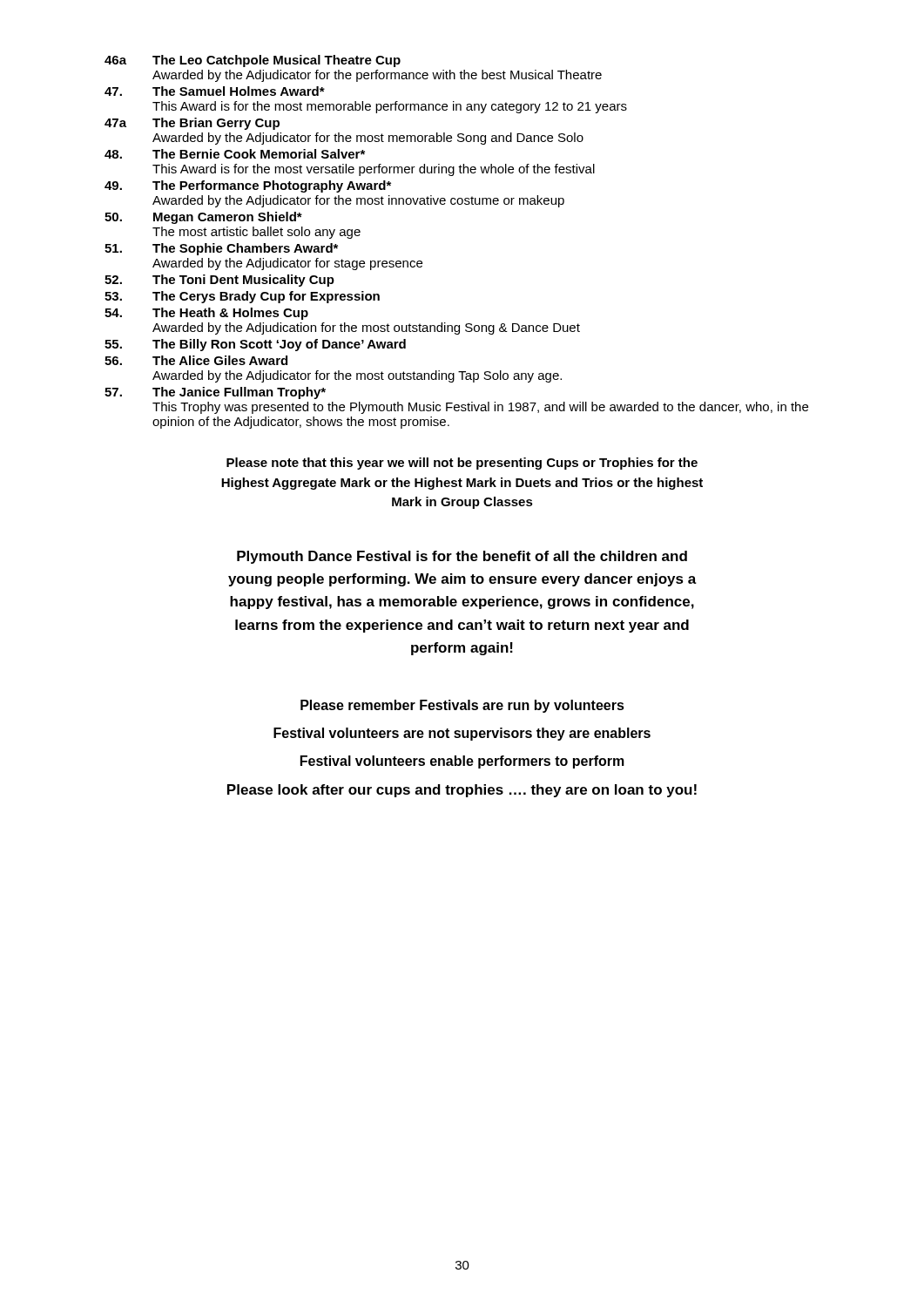
Task: Locate the list item that reads "54. The Heath &"
Action: tap(462, 320)
